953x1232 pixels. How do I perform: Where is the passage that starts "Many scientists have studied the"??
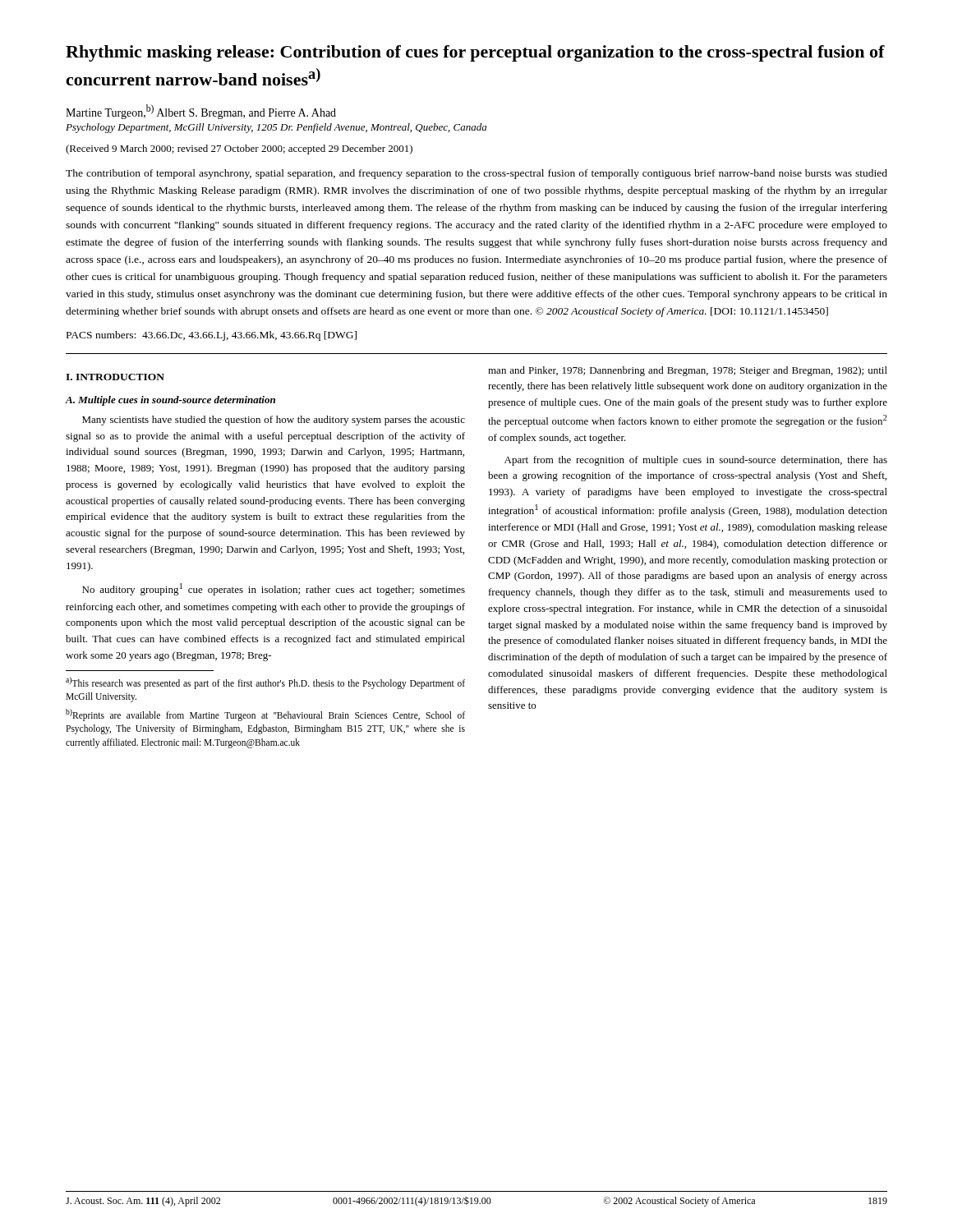click(x=265, y=537)
